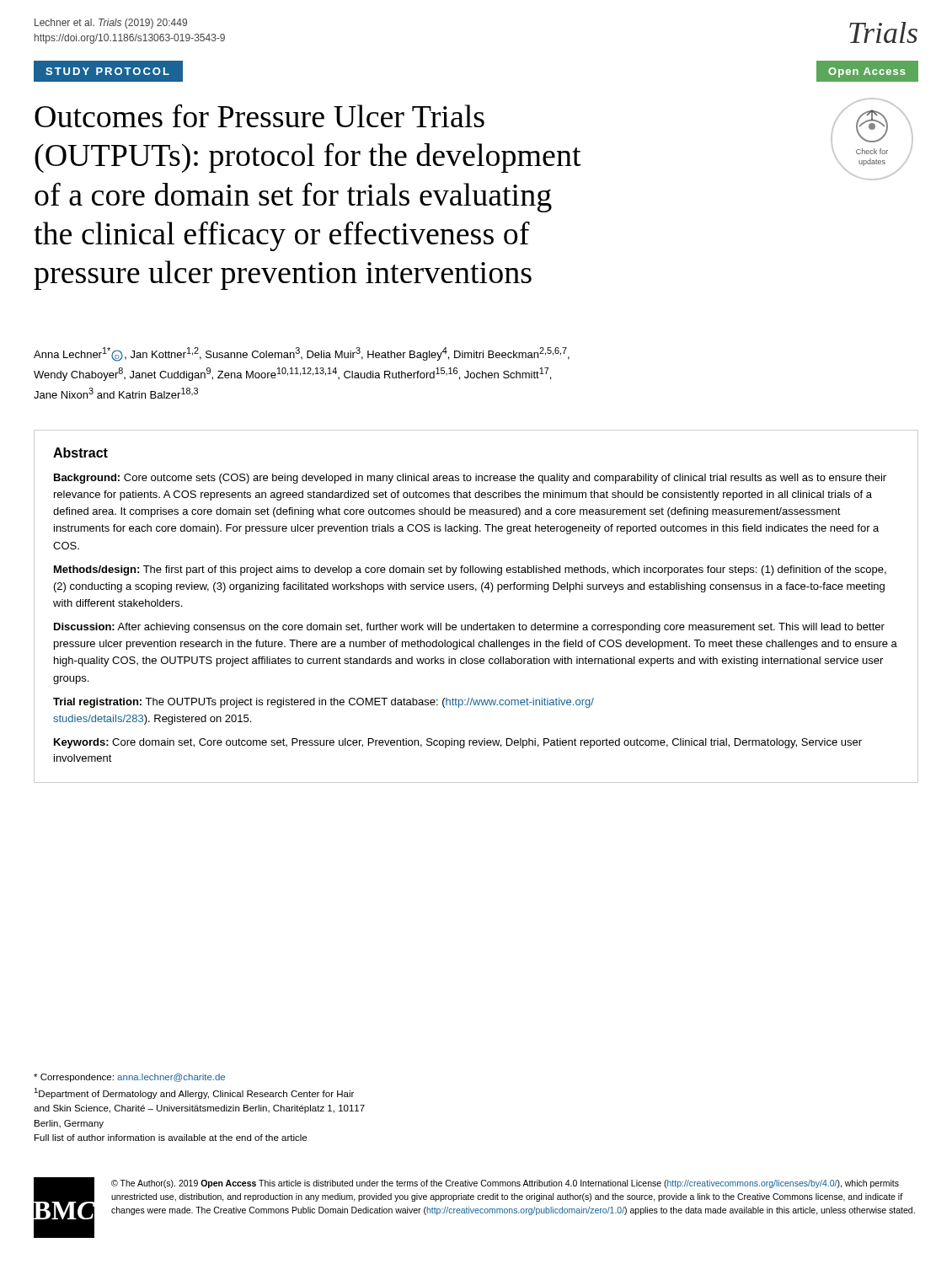Find the title
Screen dimensions: 1264x952
click(421, 195)
